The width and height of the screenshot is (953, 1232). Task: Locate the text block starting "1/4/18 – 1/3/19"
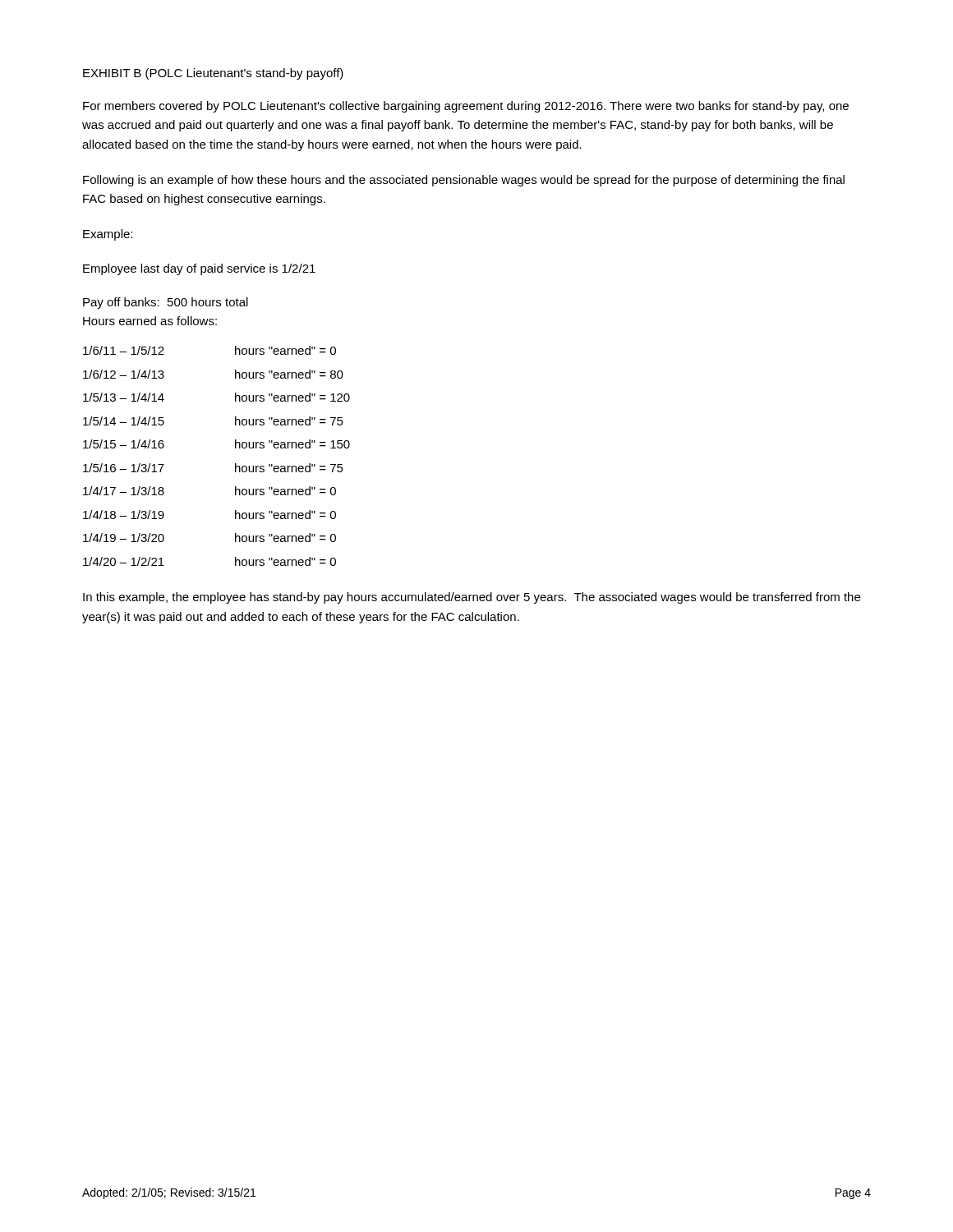[113, 515]
